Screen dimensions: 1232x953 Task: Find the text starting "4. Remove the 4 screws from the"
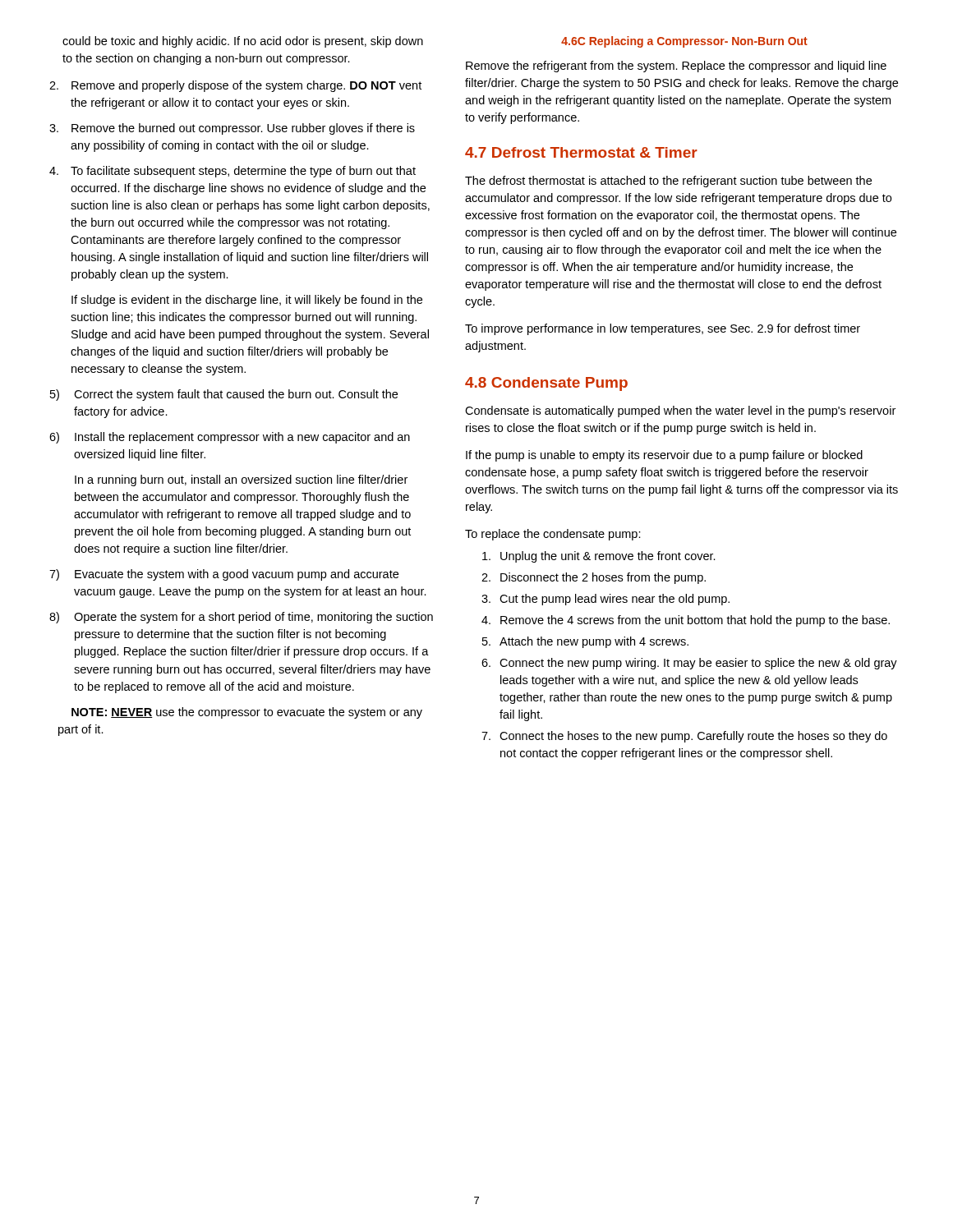[686, 620]
